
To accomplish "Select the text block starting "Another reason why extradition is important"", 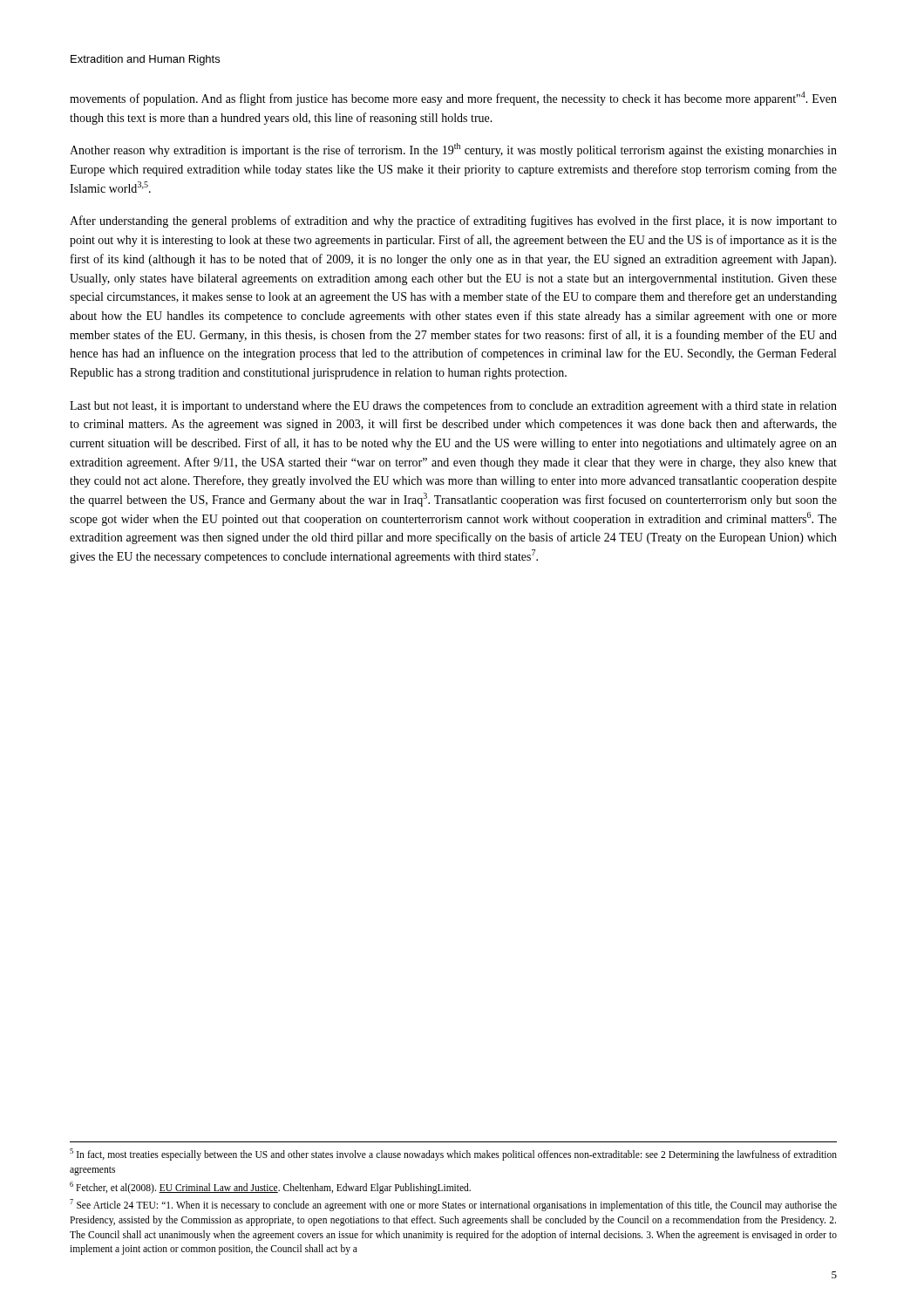I will [x=453, y=170].
